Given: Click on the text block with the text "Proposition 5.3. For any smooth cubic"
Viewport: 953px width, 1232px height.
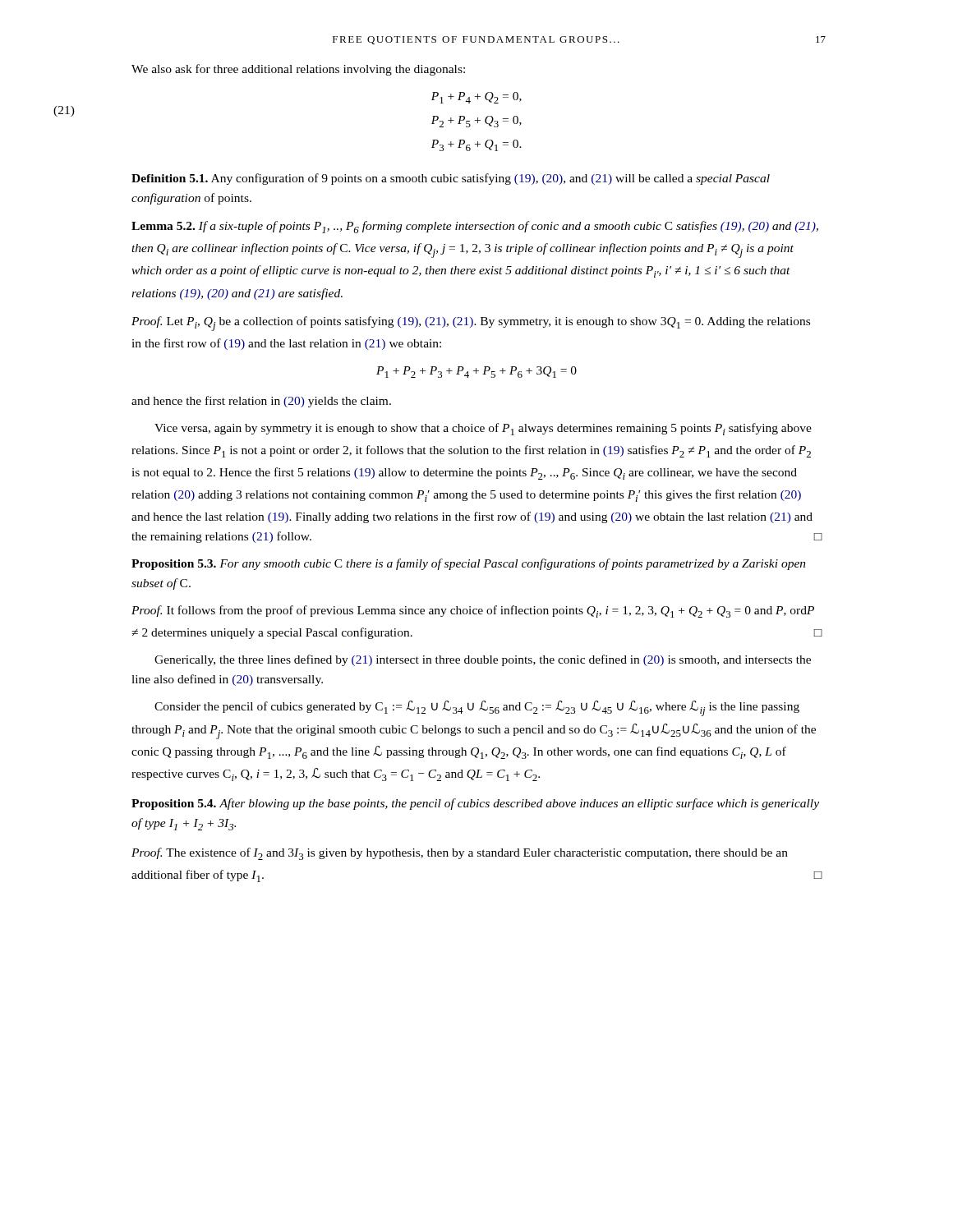Looking at the screenshot, I should 469,573.
